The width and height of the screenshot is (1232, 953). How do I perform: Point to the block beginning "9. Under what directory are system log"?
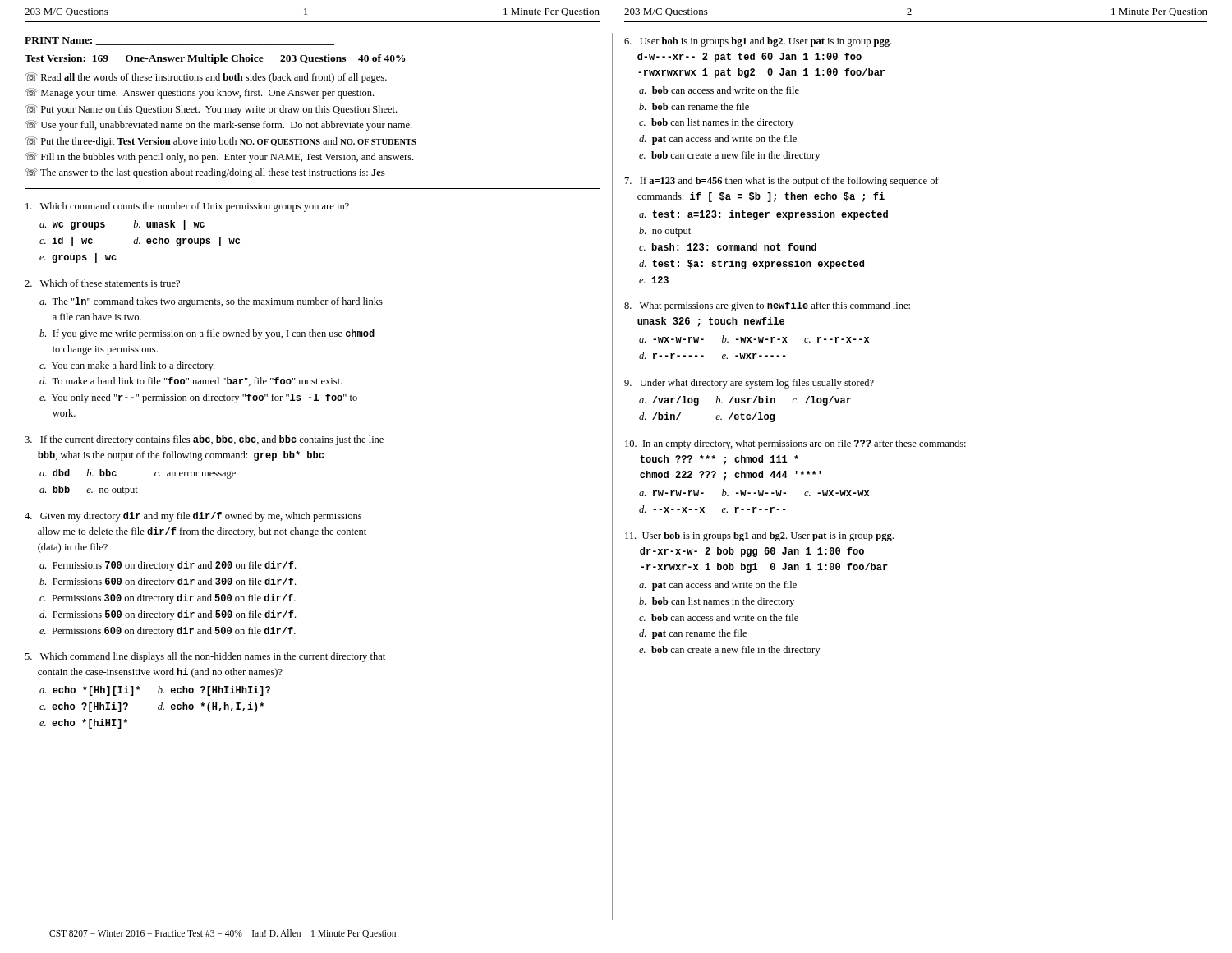(749, 384)
